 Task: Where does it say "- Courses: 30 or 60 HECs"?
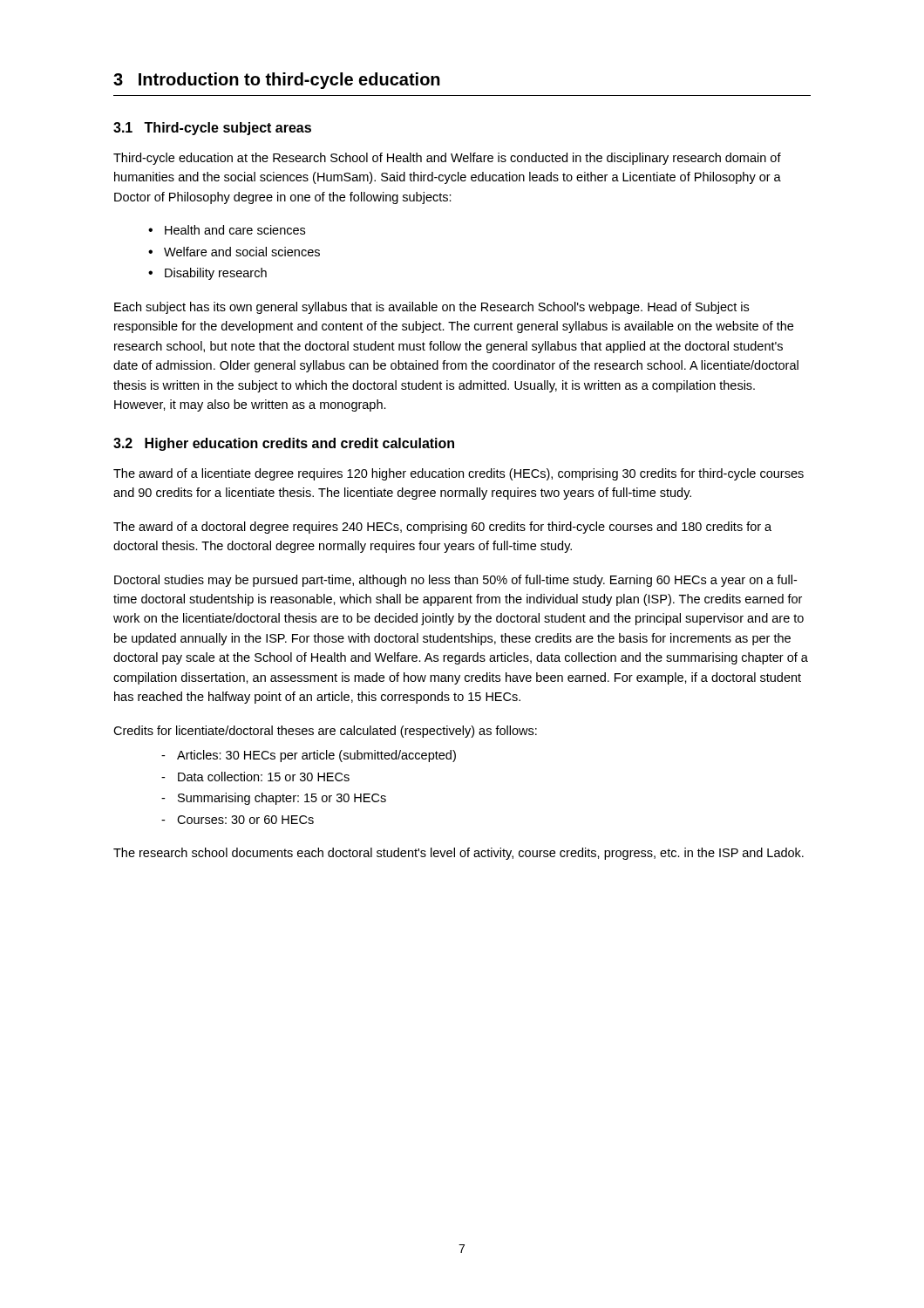coord(238,820)
